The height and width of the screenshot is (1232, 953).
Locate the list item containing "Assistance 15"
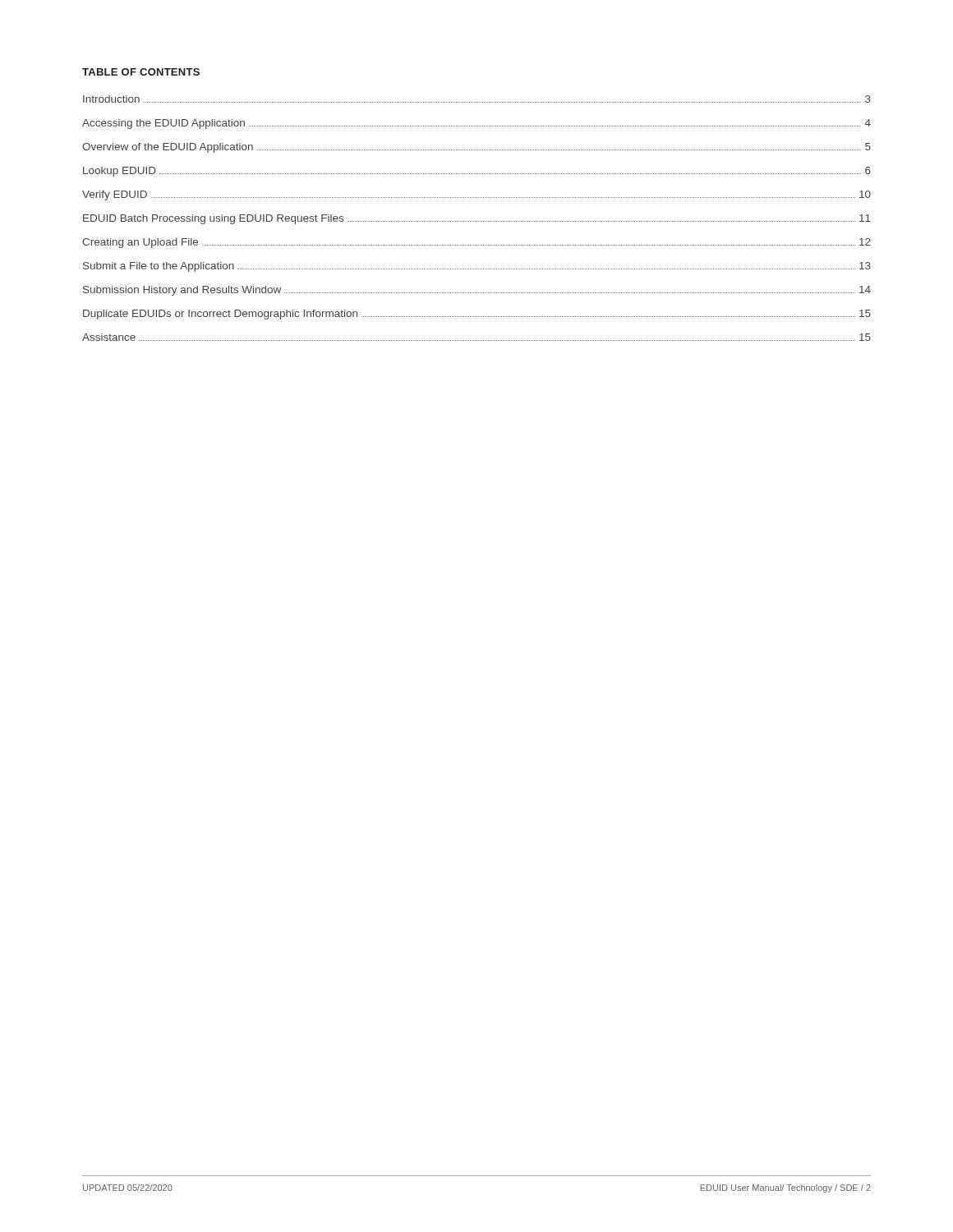[x=476, y=337]
